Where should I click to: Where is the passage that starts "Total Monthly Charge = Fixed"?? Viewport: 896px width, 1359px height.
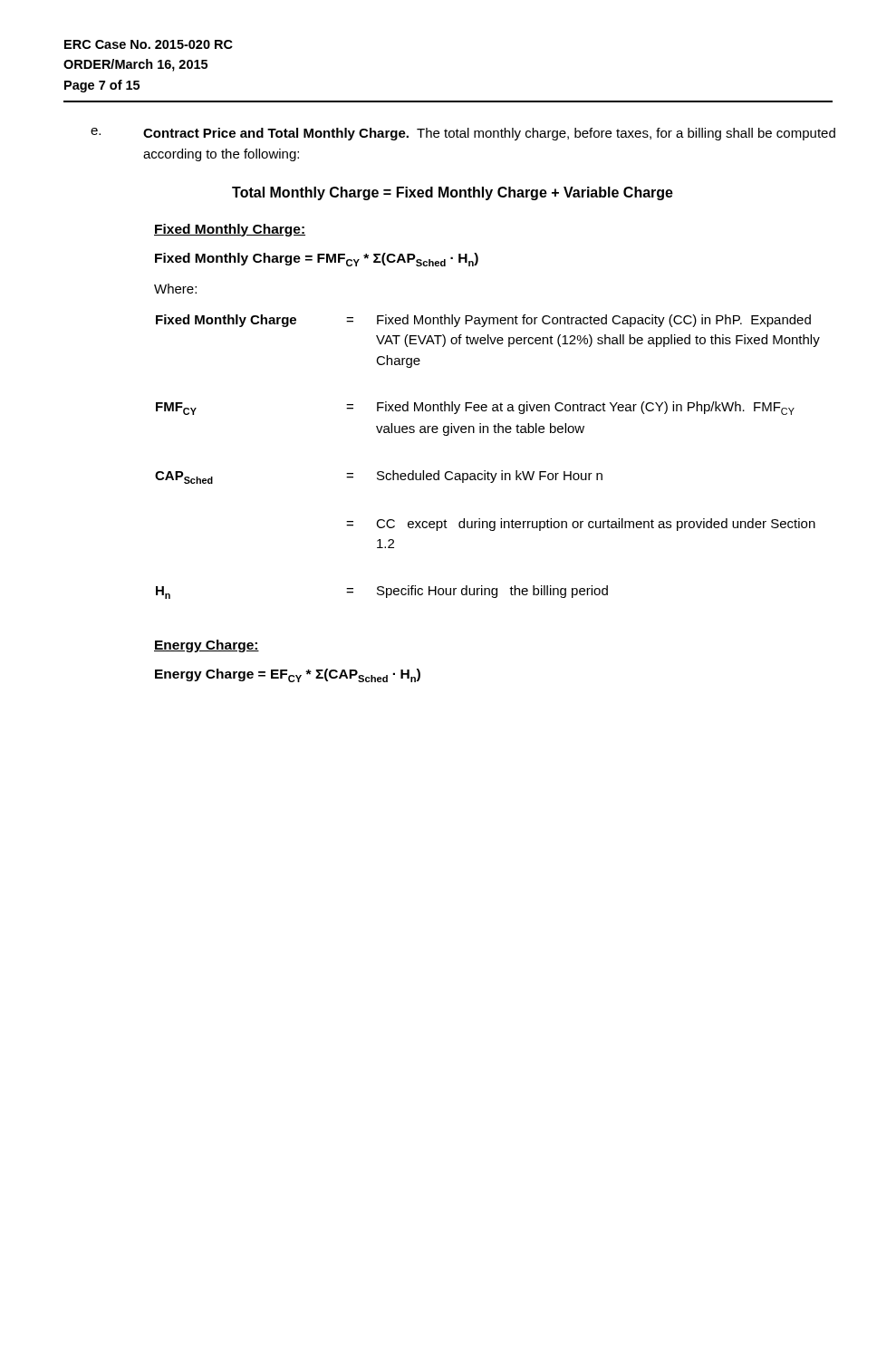453,192
